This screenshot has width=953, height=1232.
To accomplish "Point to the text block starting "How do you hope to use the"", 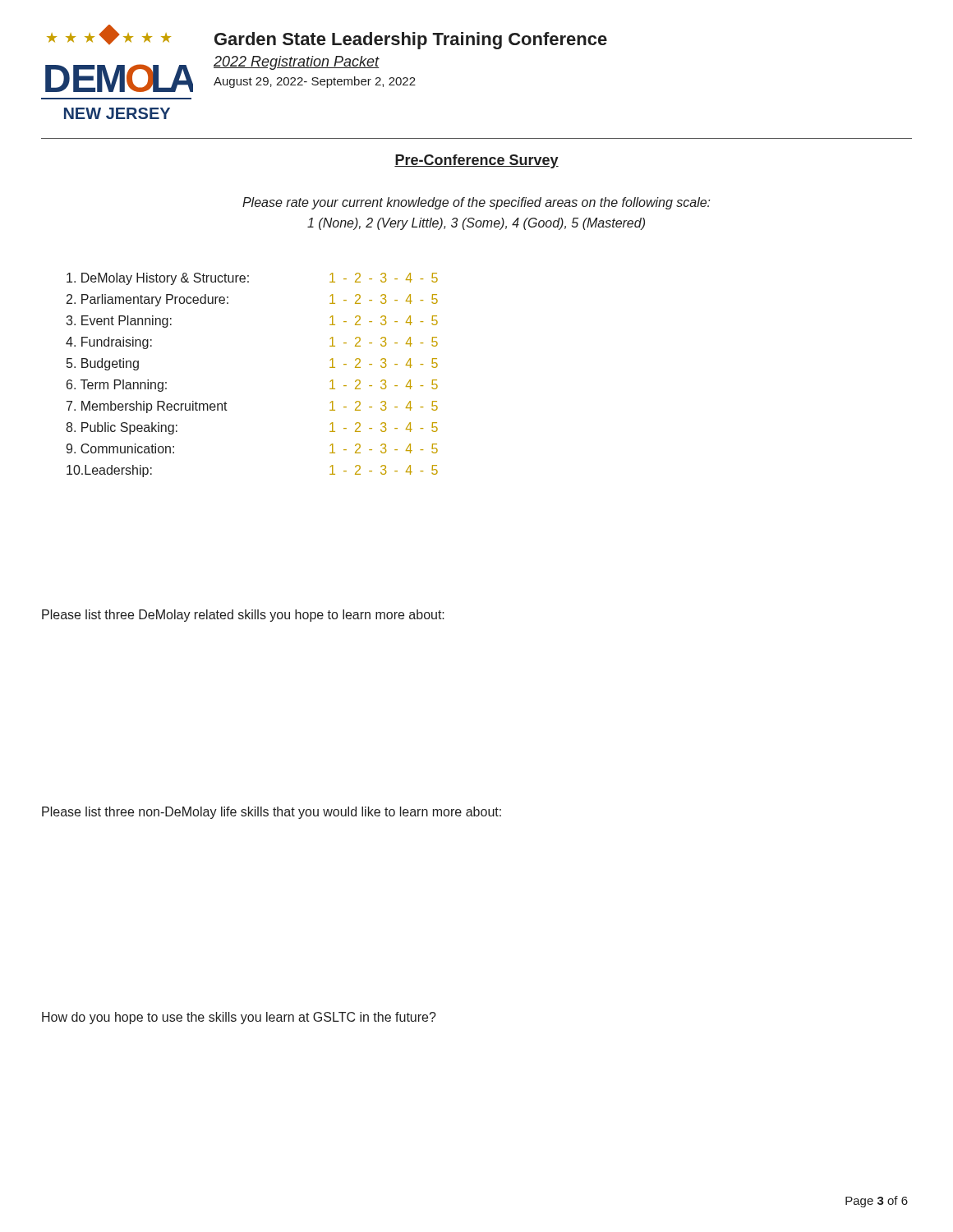I will click(x=239, y=1017).
